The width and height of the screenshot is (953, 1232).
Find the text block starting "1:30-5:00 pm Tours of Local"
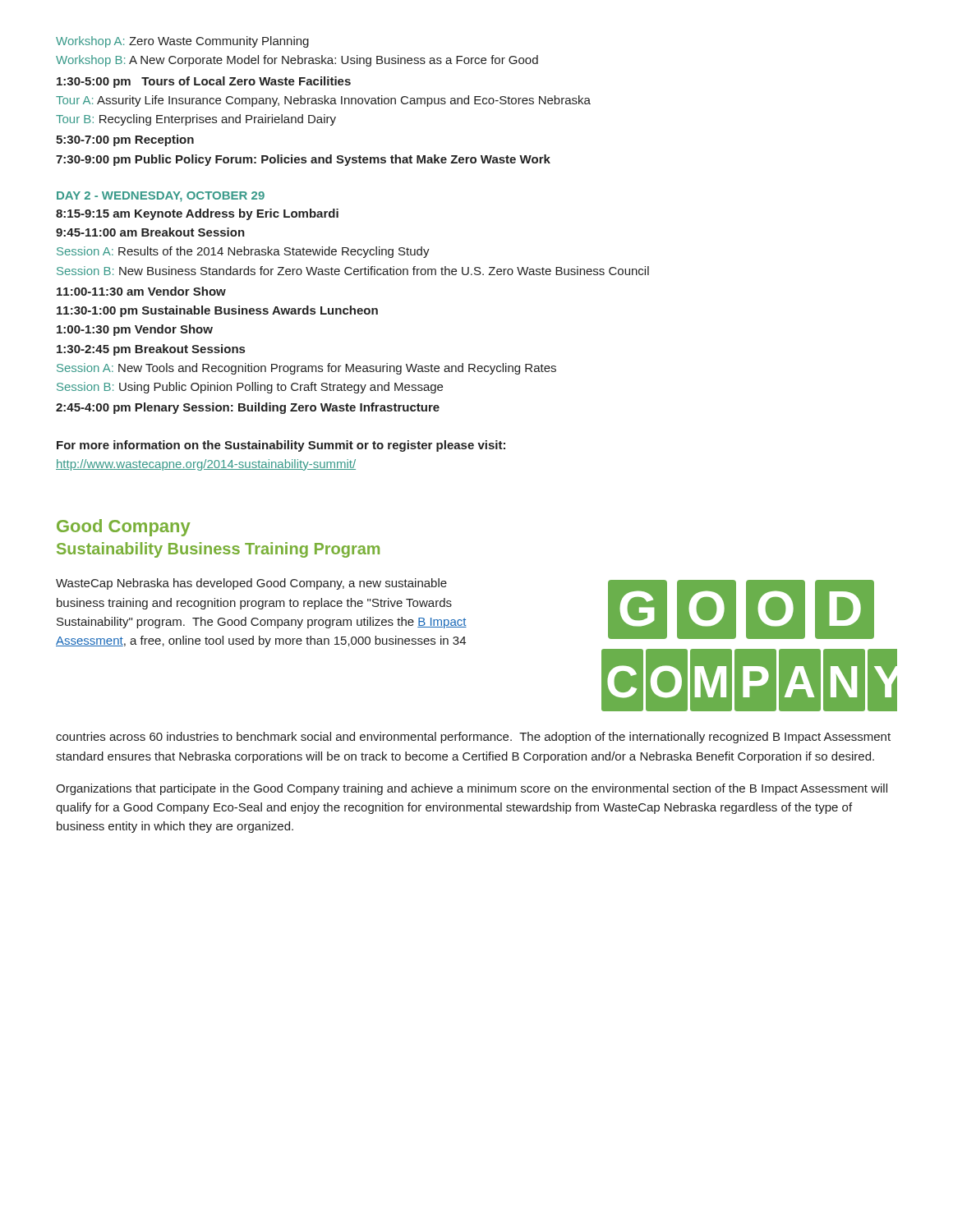[203, 81]
